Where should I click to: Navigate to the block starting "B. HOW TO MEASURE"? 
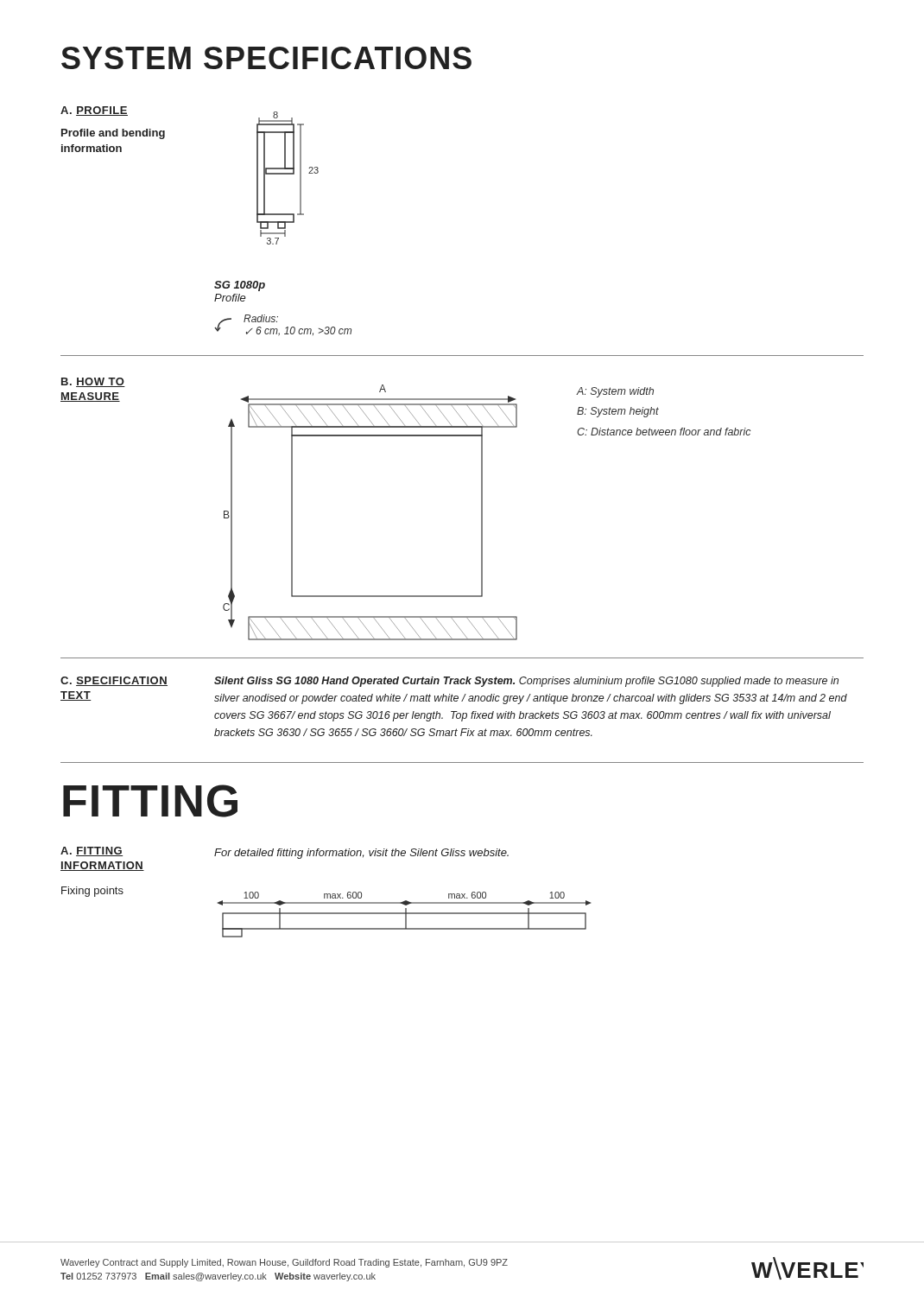93,382
